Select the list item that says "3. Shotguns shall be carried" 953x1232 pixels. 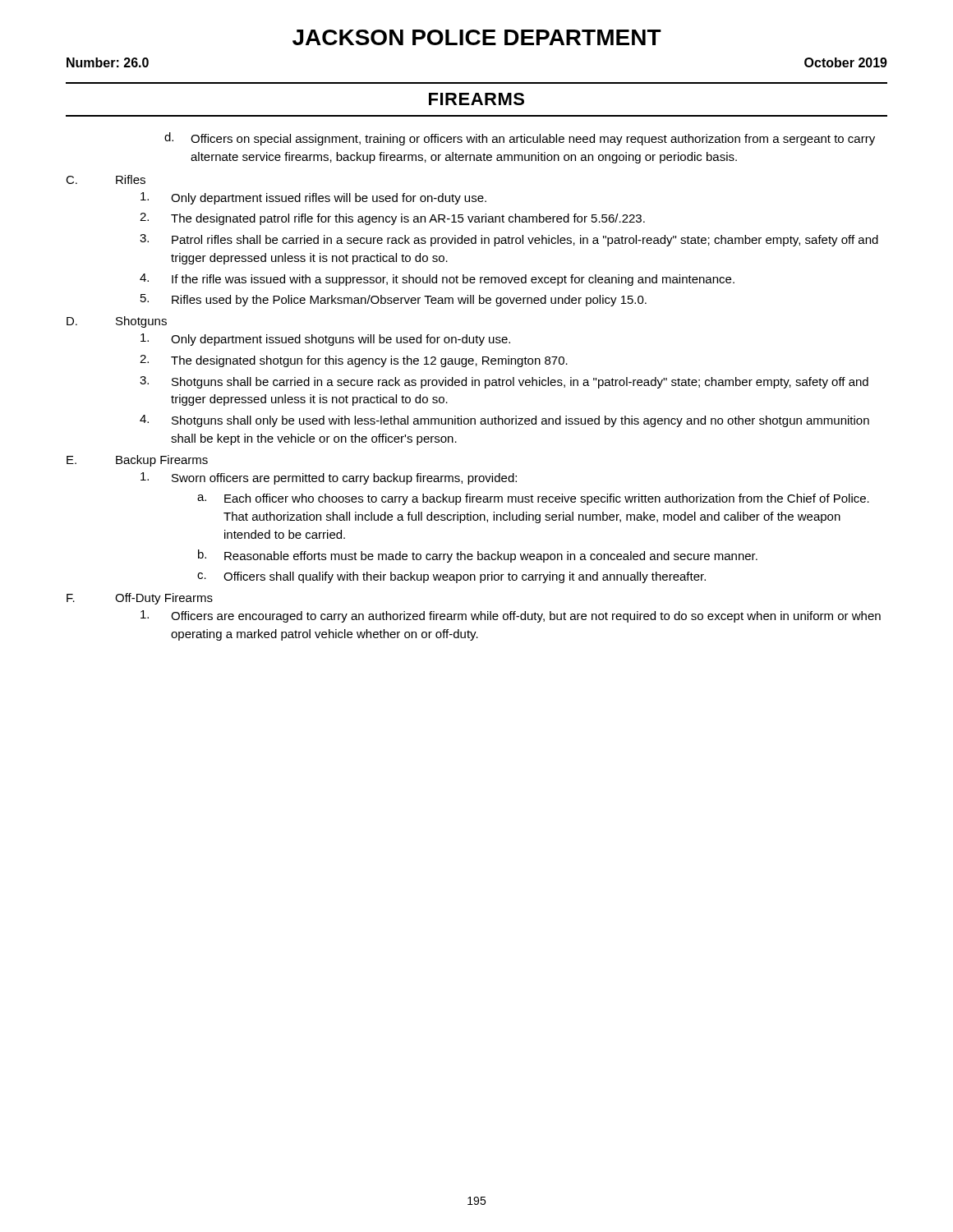[513, 390]
